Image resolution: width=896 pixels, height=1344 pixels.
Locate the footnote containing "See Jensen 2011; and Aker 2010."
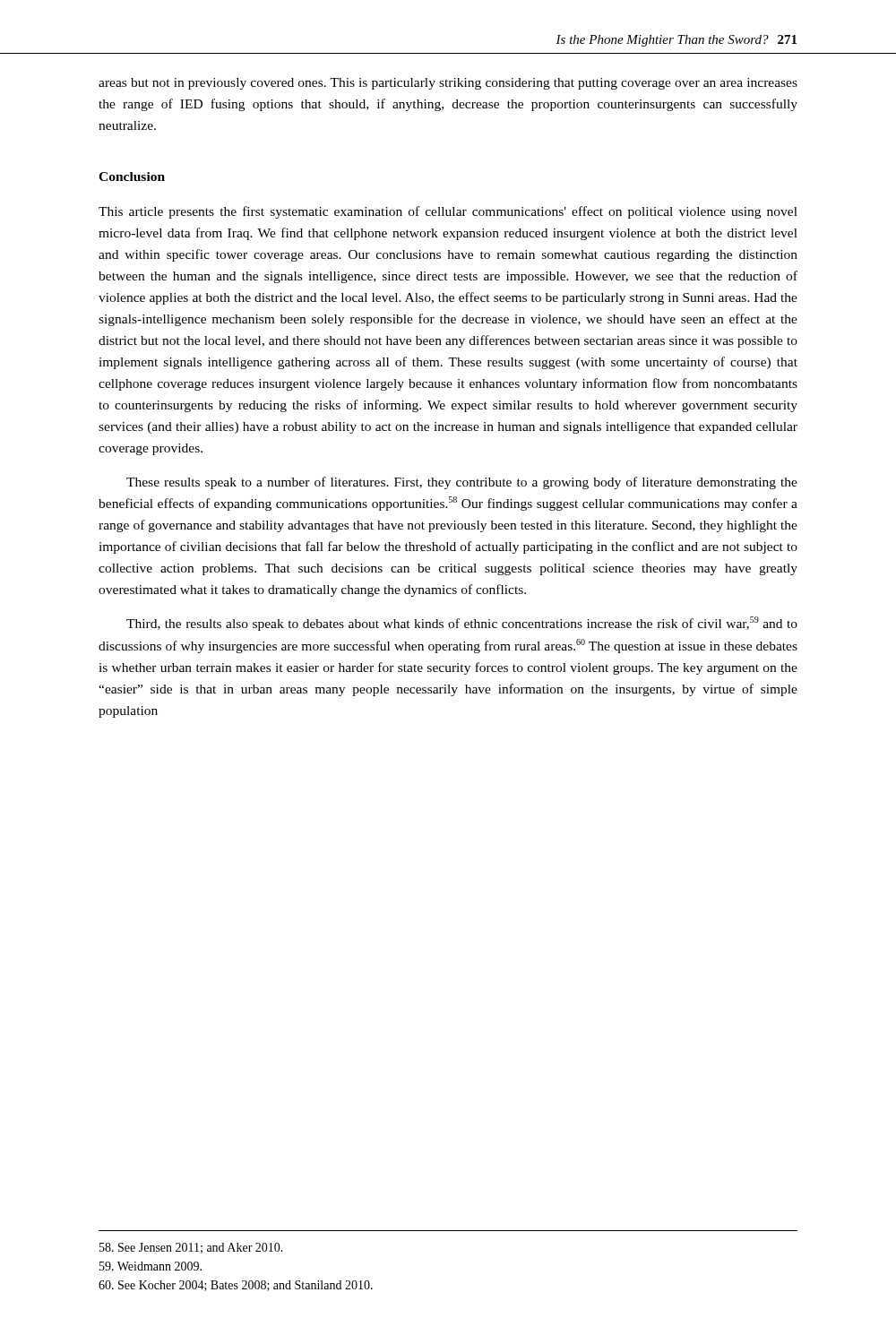point(191,1248)
